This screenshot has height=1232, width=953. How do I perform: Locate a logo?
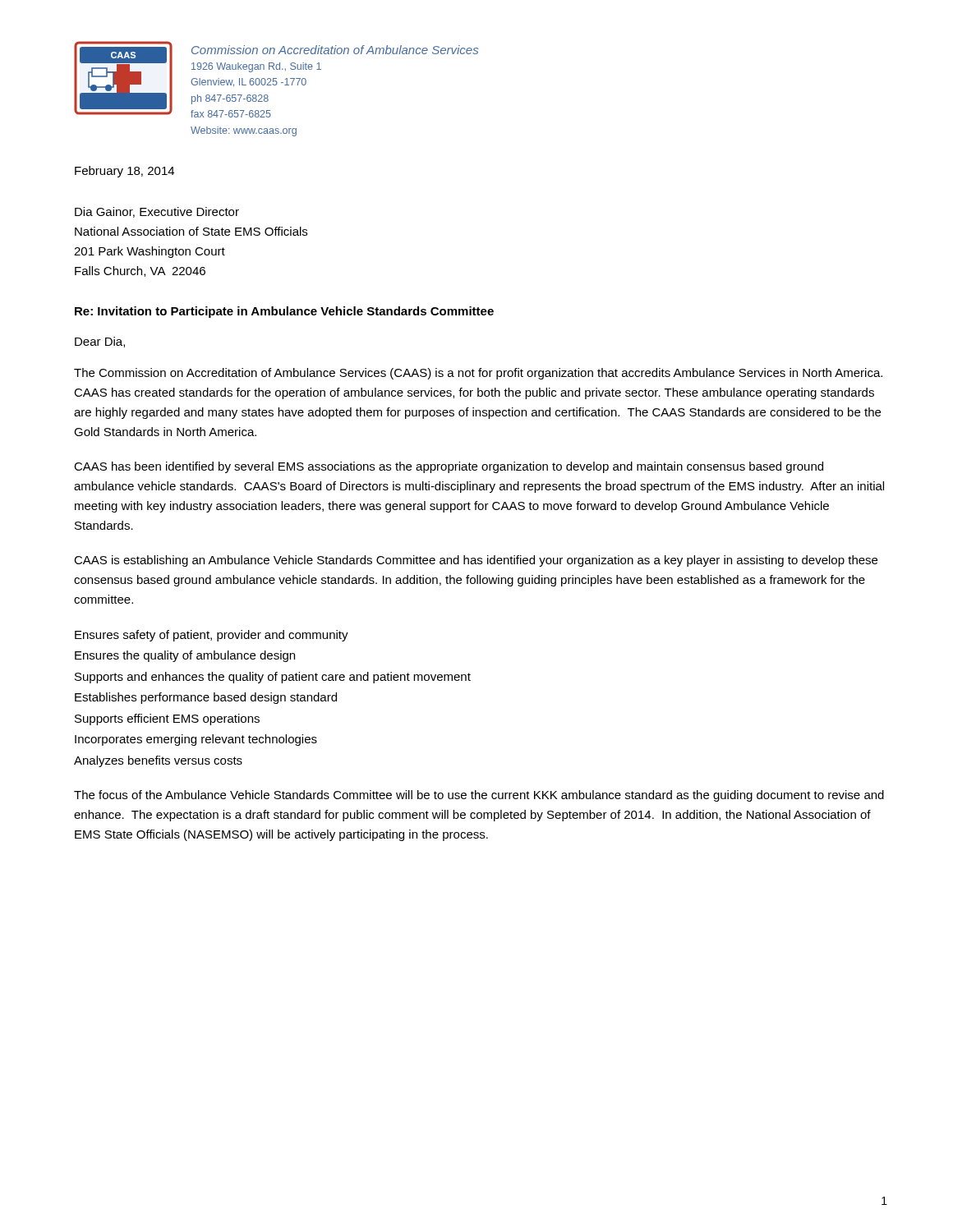[x=123, y=79]
